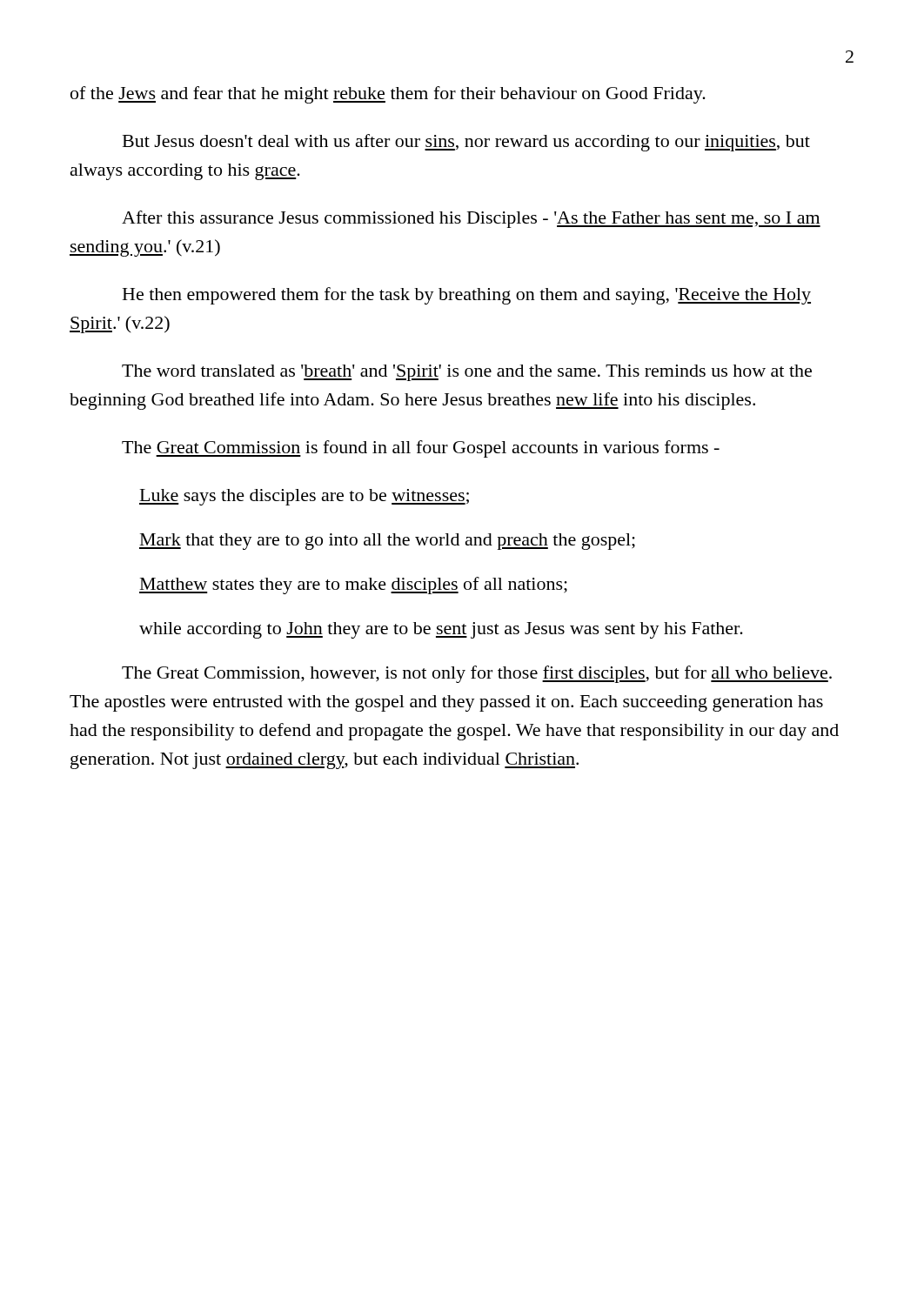This screenshot has height=1305, width=924.
Task: Select the region starting "of the Jews and fear that he"
Action: point(388,93)
